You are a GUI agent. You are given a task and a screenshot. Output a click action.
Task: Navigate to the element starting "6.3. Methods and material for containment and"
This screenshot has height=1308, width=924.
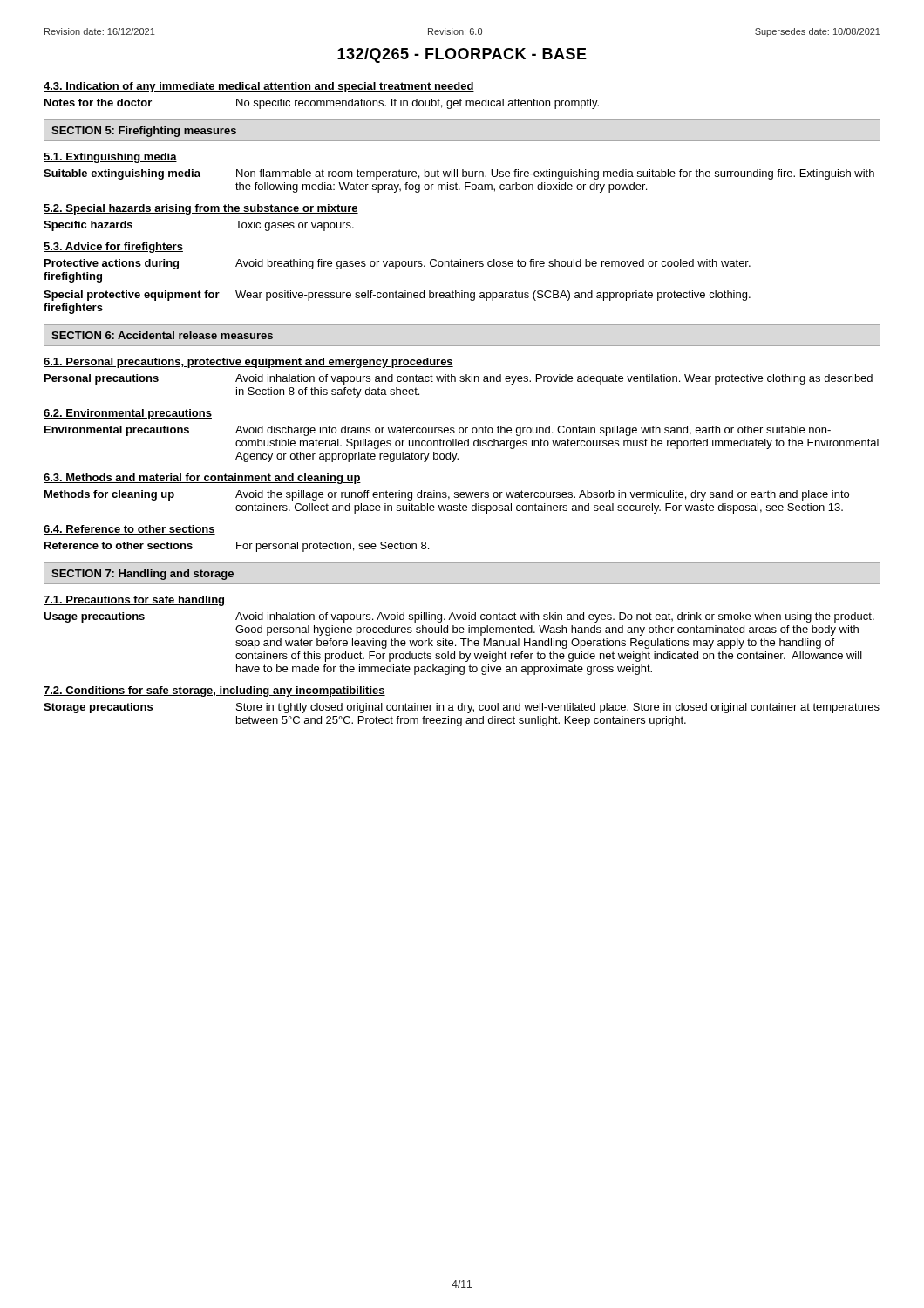click(202, 477)
